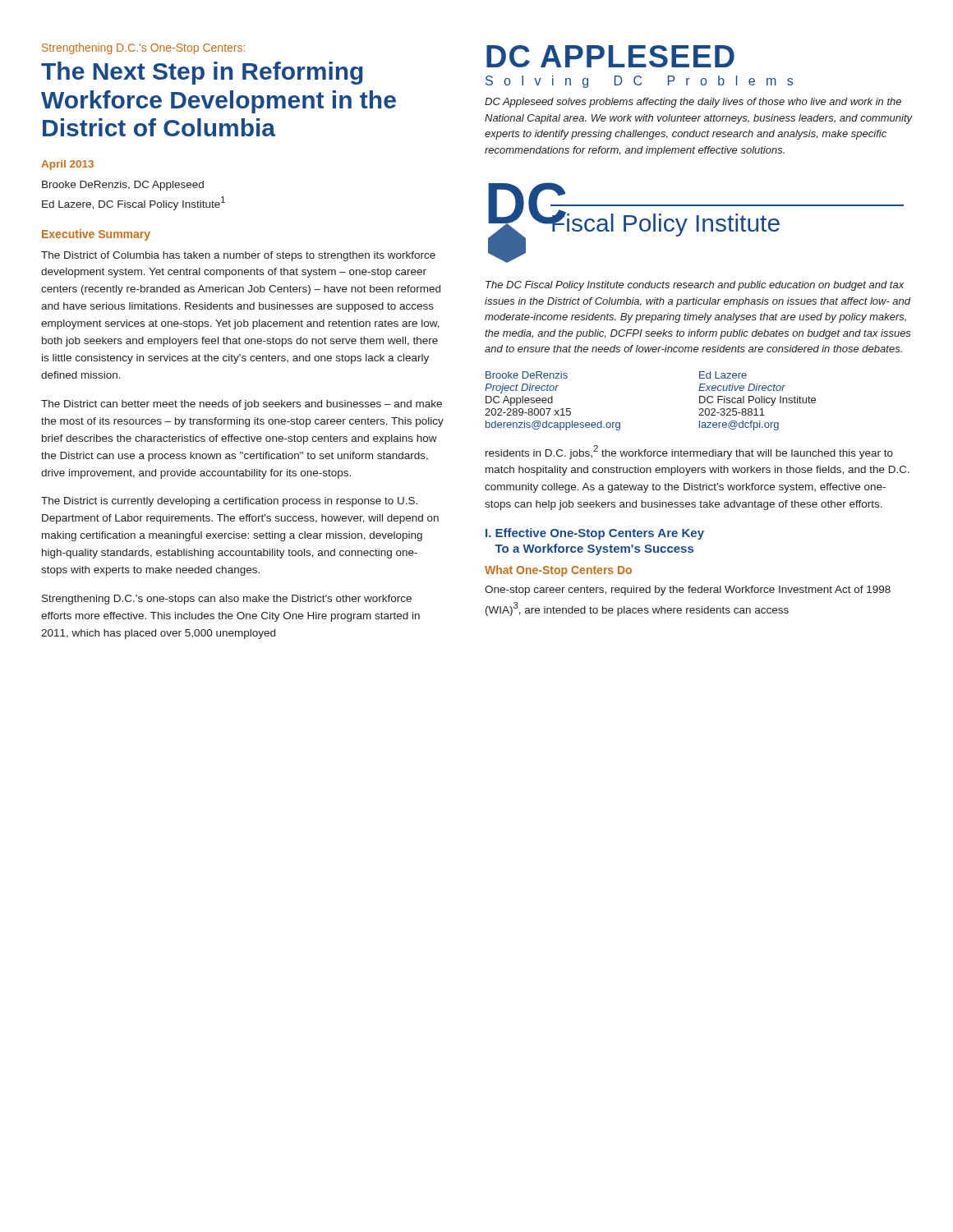Viewport: 953px width, 1232px height.
Task: Find the region starting "April 2013"
Action: (67, 165)
